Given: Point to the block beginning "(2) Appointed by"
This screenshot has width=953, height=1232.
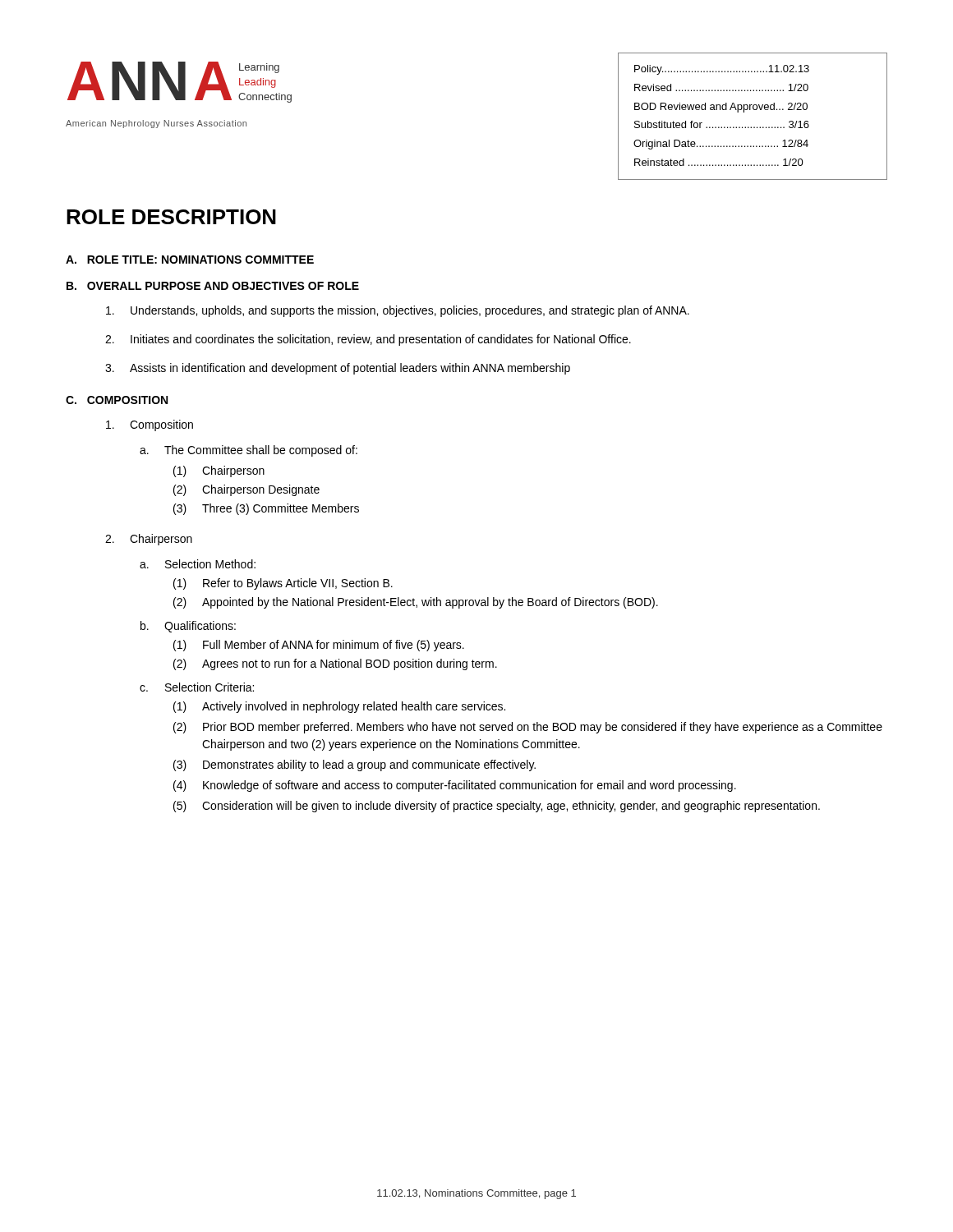Looking at the screenshot, I should tap(416, 602).
